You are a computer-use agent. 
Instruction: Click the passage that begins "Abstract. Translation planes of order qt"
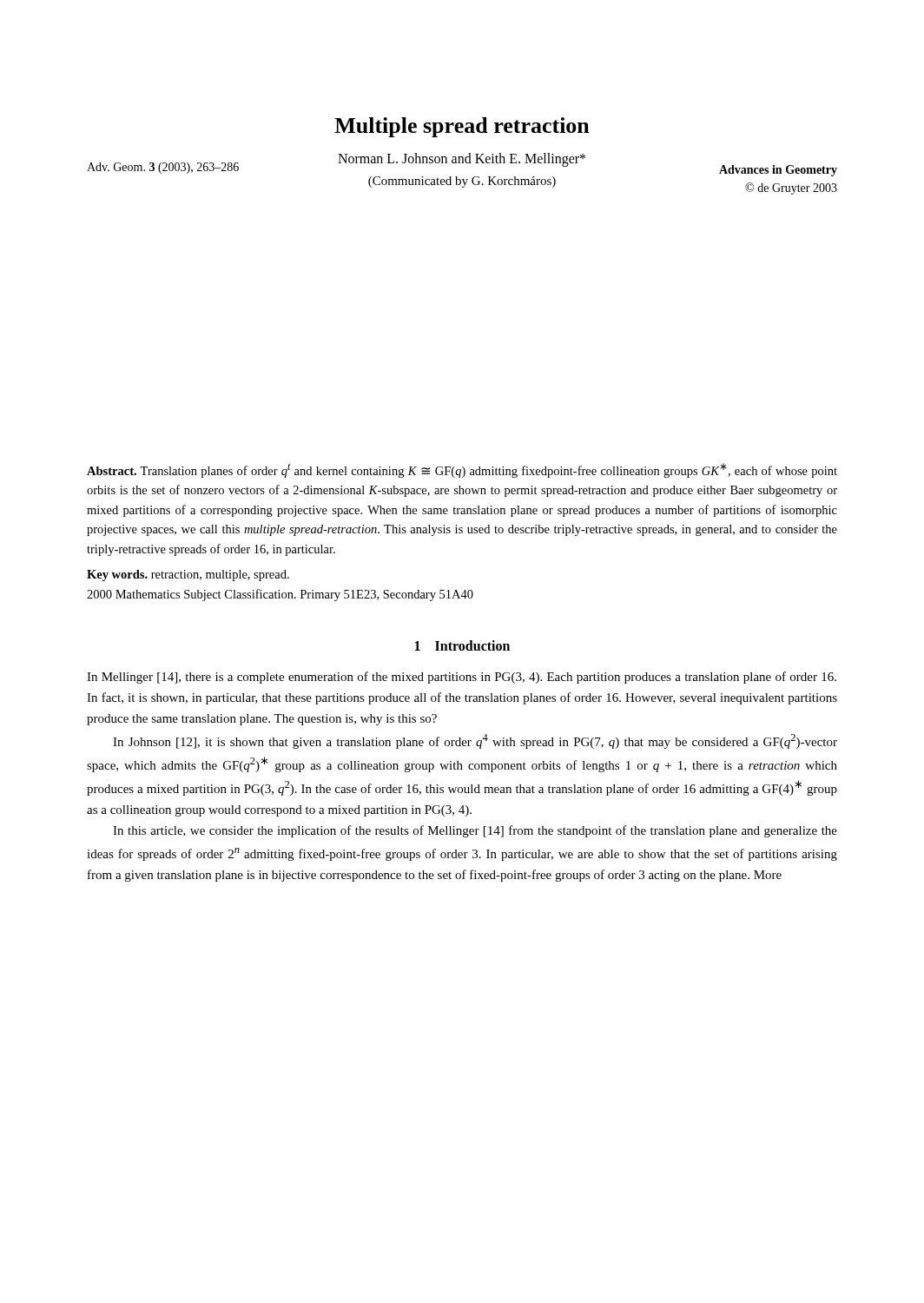click(x=462, y=509)
